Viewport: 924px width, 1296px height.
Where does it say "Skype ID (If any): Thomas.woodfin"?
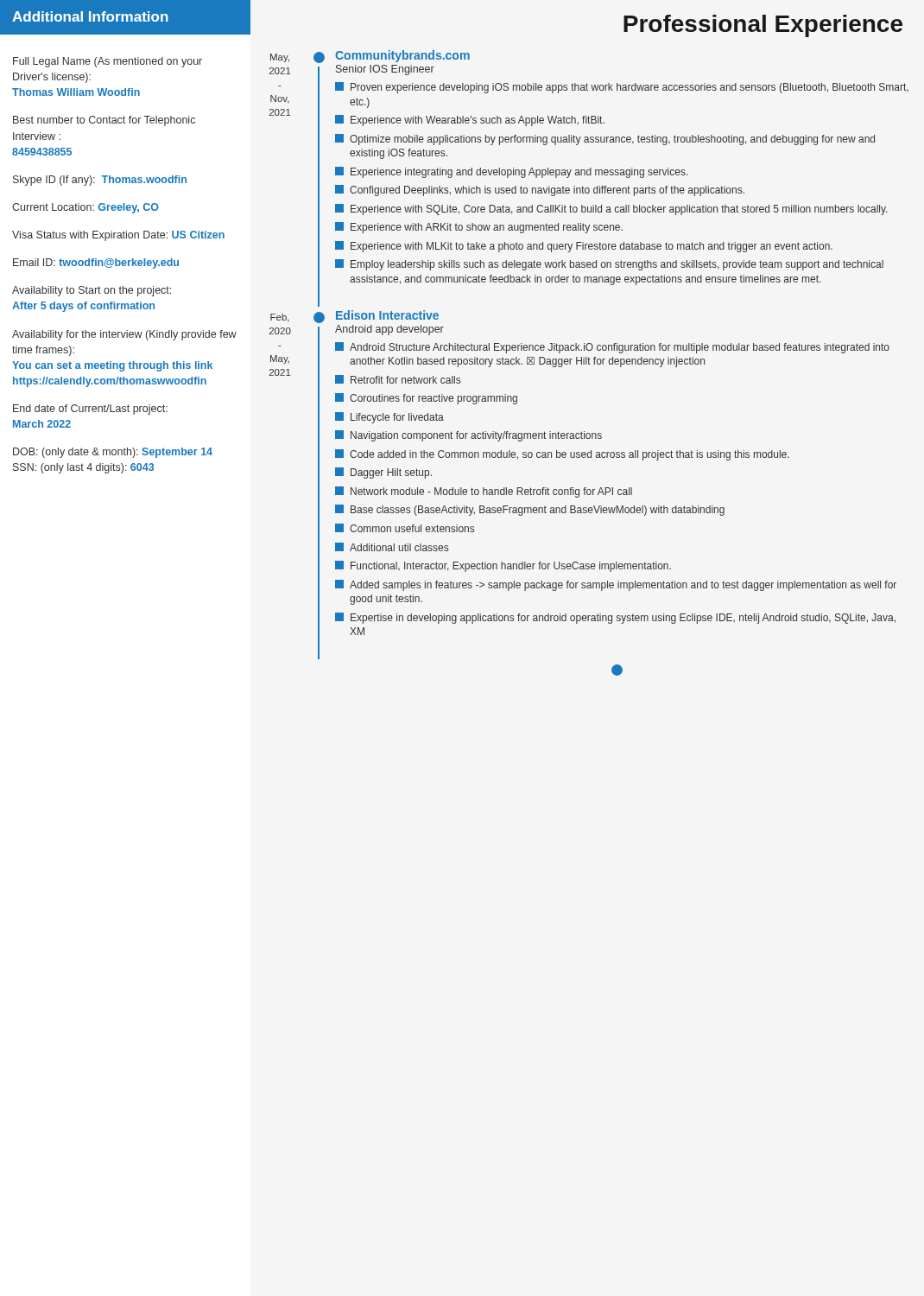pyautogui.click(x=100, y=179)
